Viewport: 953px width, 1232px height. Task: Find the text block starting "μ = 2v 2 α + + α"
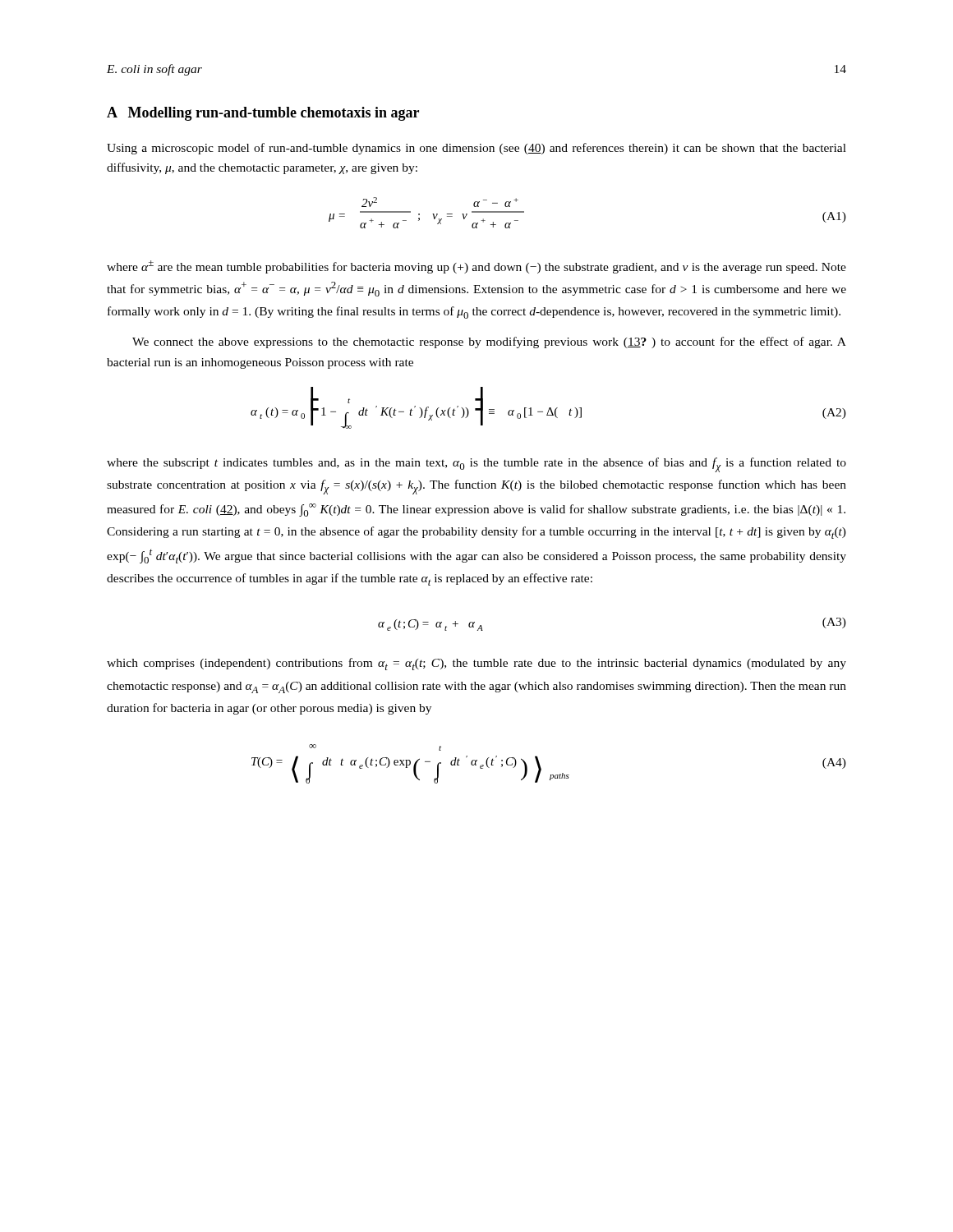(x=476, y=216)
